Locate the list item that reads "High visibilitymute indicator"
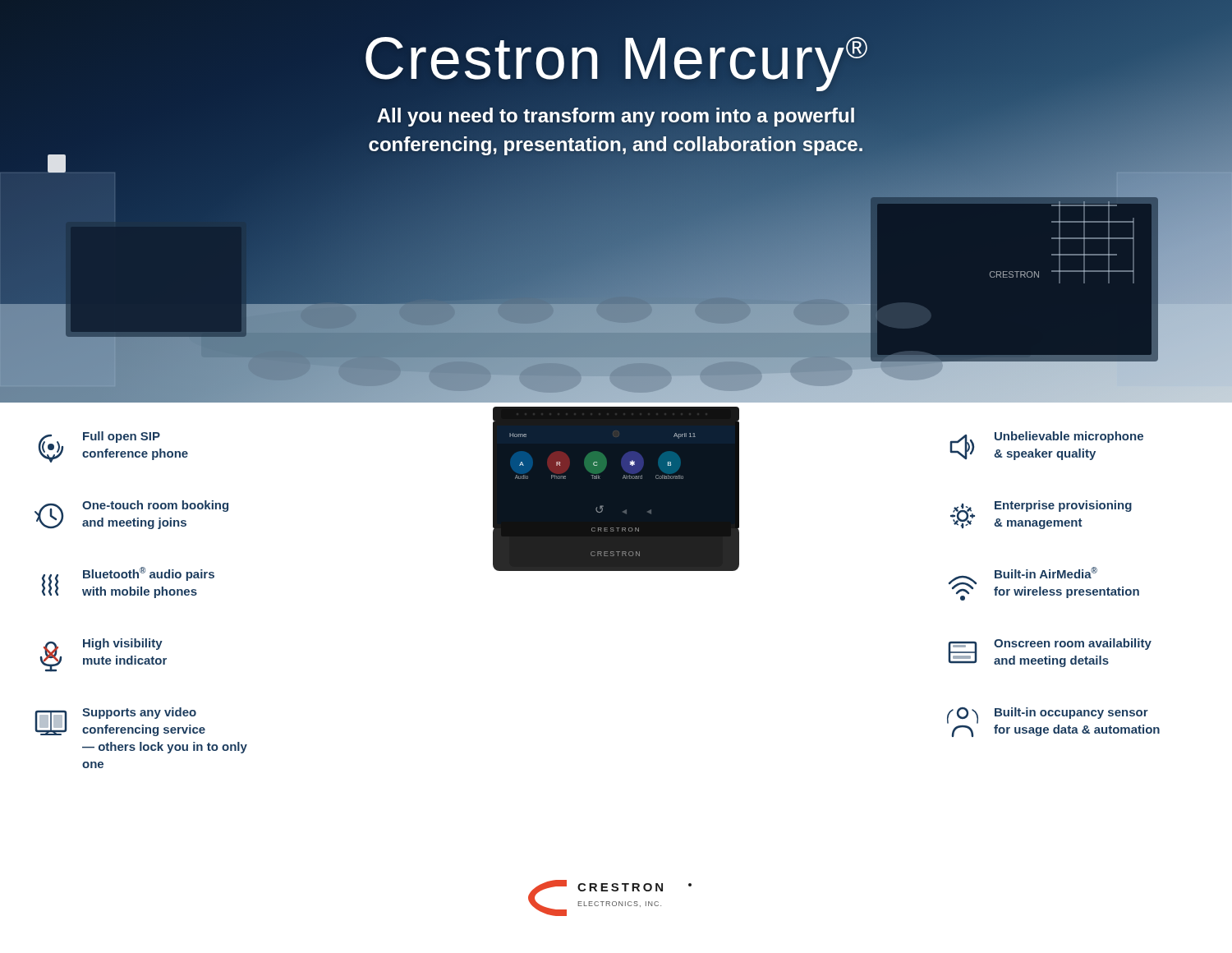 pyautogui.click(x=100, y=653)
